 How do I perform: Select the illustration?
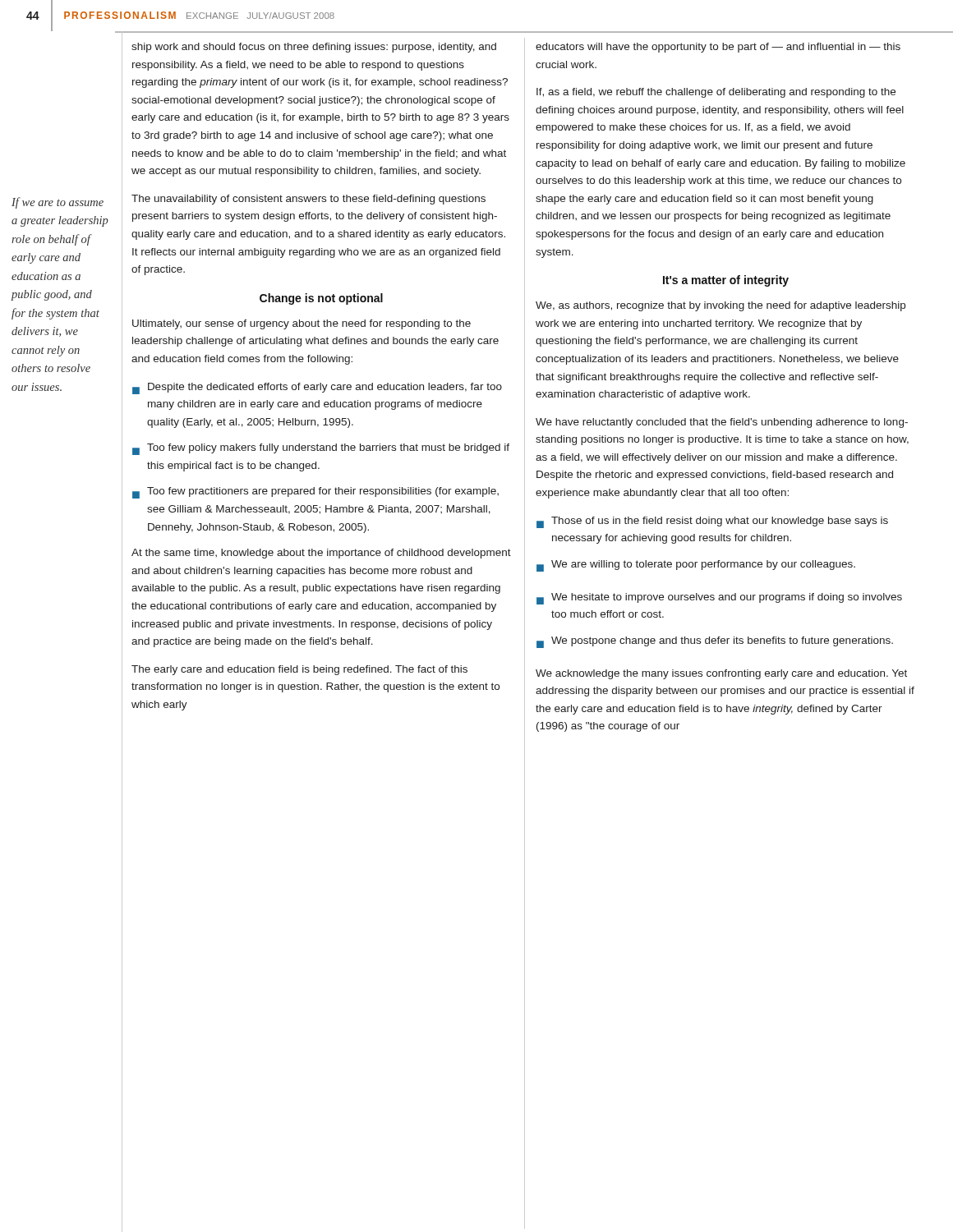tap(58, 107)
